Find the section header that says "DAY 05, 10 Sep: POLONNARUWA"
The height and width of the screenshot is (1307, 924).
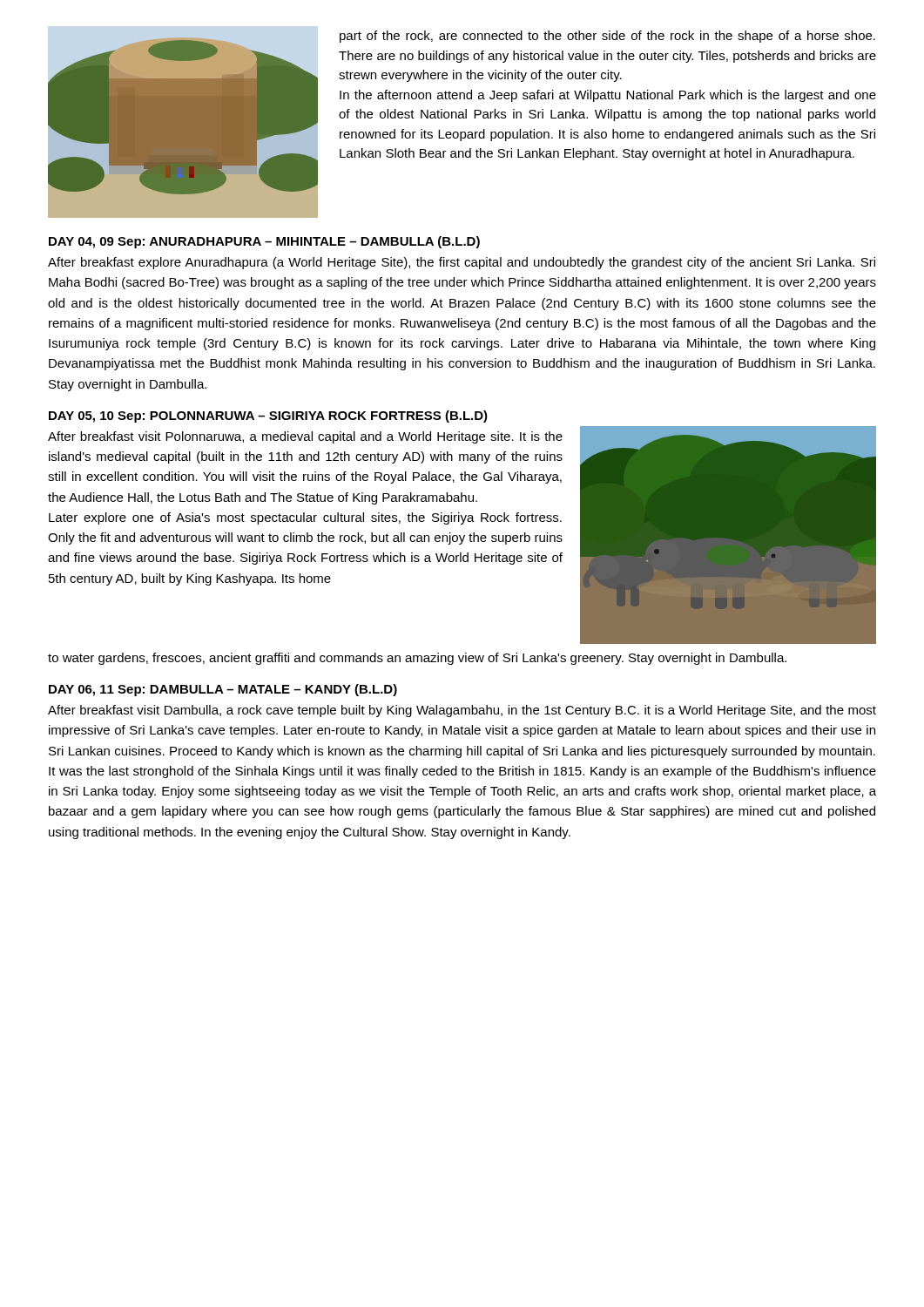pos(268,415)
